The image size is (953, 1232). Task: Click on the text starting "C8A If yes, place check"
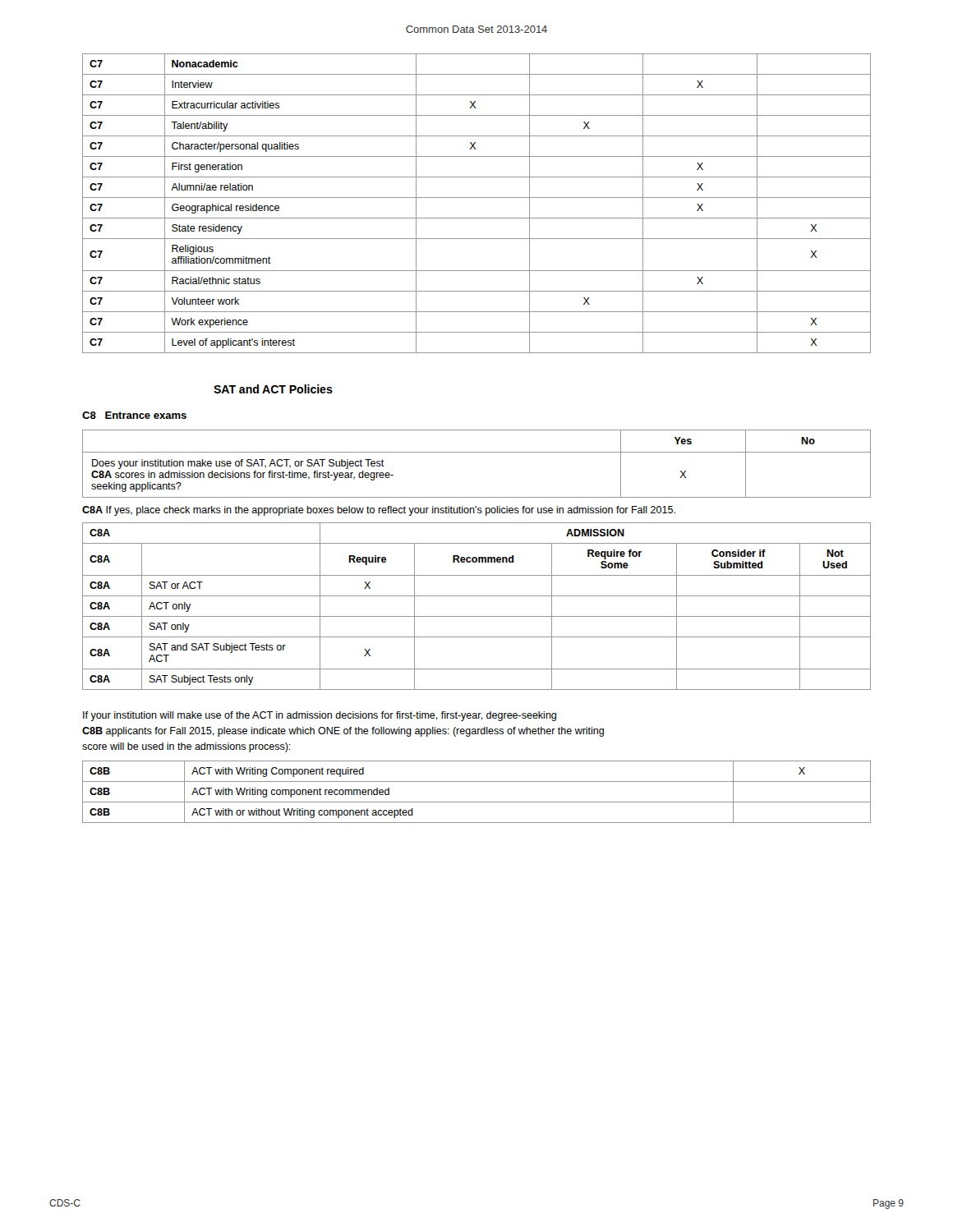[379, 510]
